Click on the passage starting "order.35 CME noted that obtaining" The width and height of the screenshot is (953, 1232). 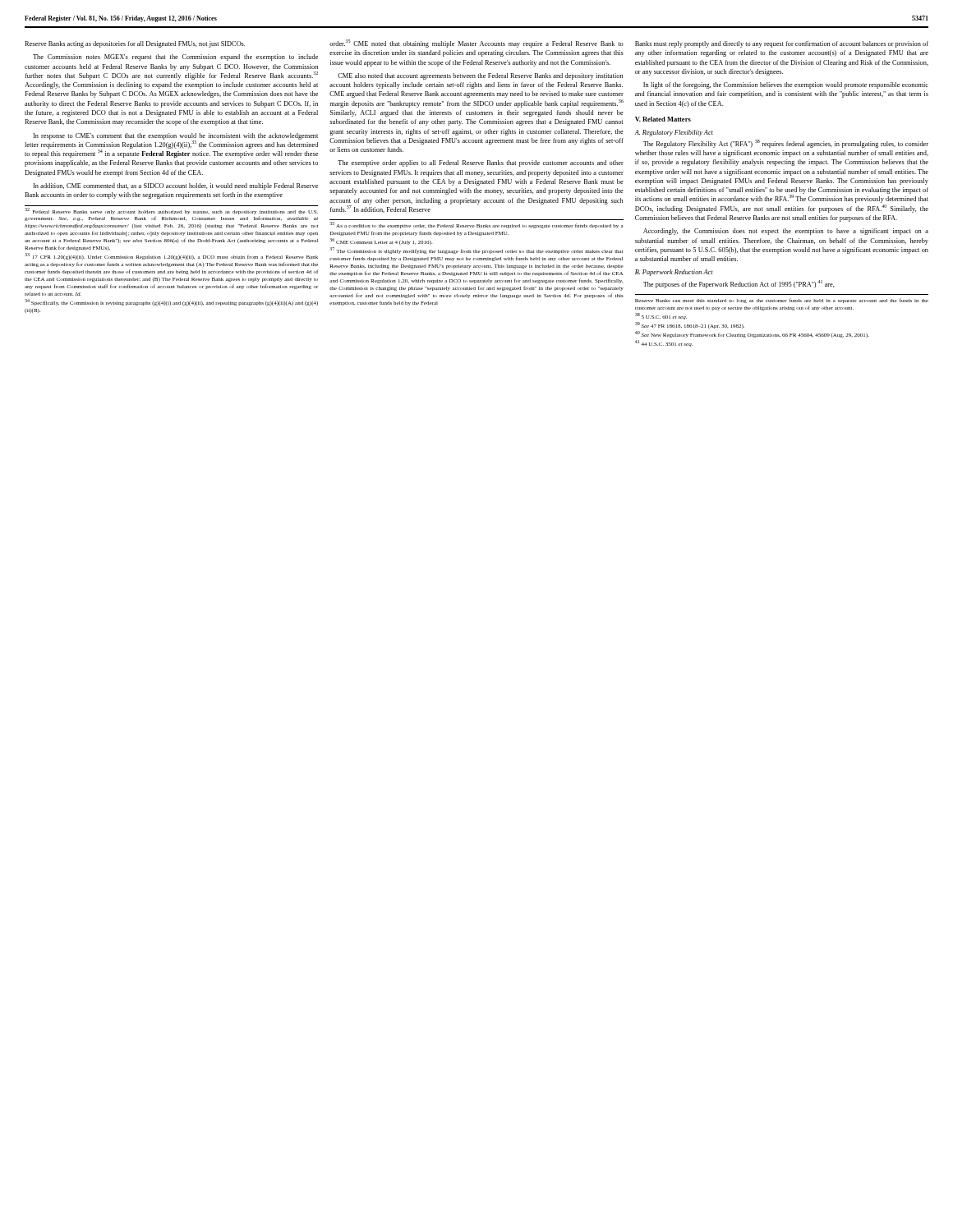coord(476,127)
